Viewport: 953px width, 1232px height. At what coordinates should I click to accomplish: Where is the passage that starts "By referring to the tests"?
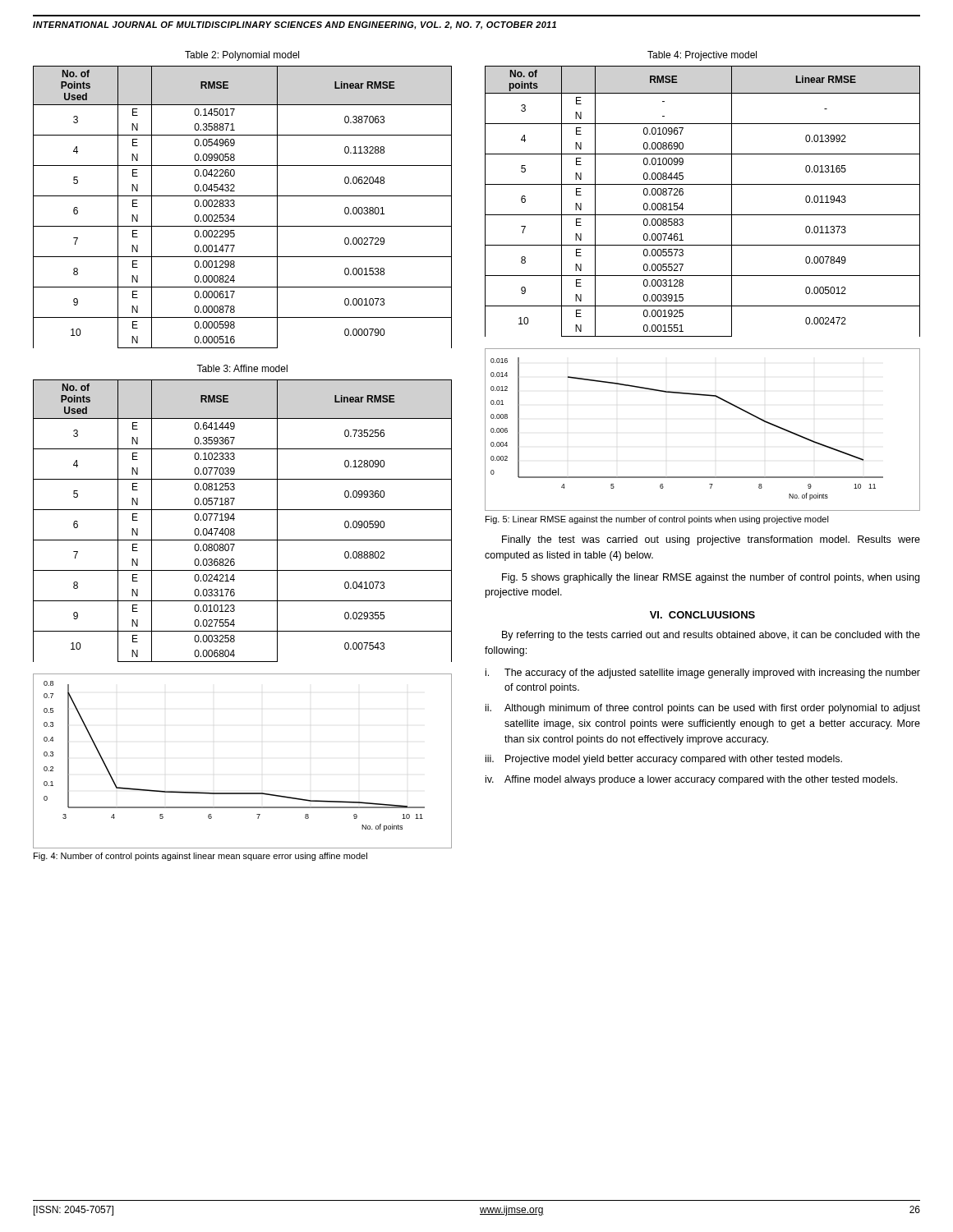pos(702,643)
